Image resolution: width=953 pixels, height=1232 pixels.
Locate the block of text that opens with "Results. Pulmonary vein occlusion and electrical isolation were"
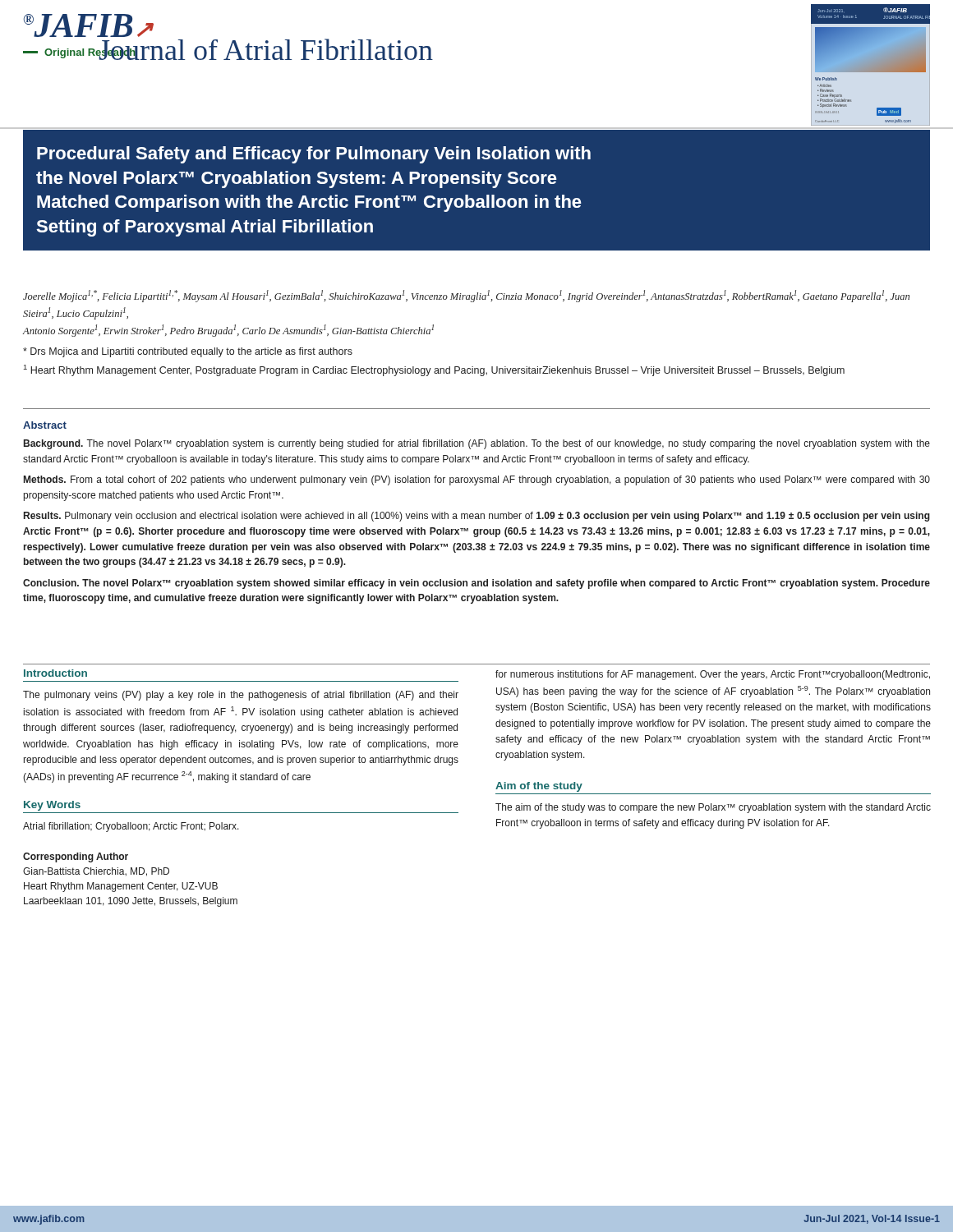click(x=476, y=539)
